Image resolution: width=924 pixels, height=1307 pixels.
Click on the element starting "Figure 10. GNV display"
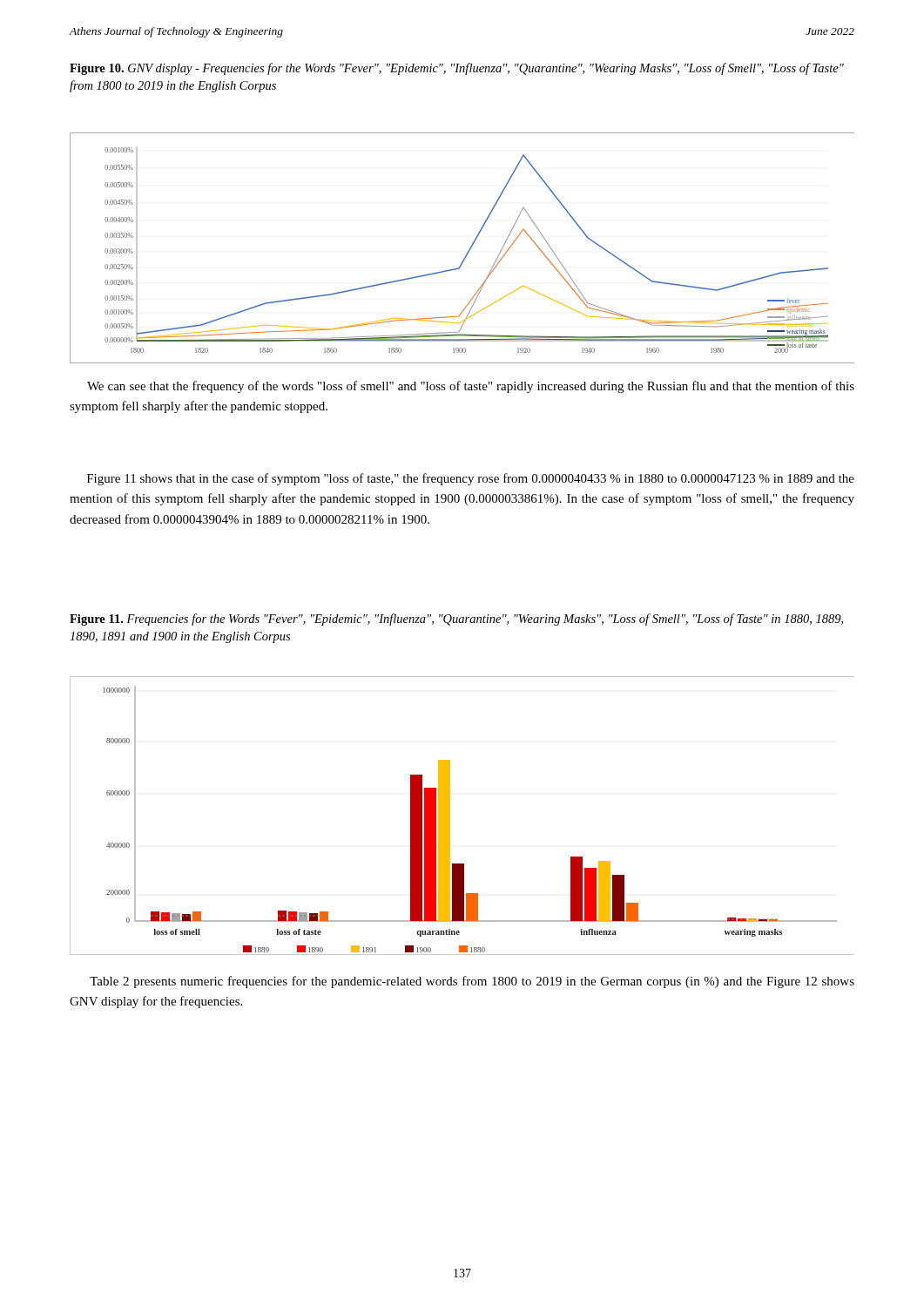click(457, 77)
